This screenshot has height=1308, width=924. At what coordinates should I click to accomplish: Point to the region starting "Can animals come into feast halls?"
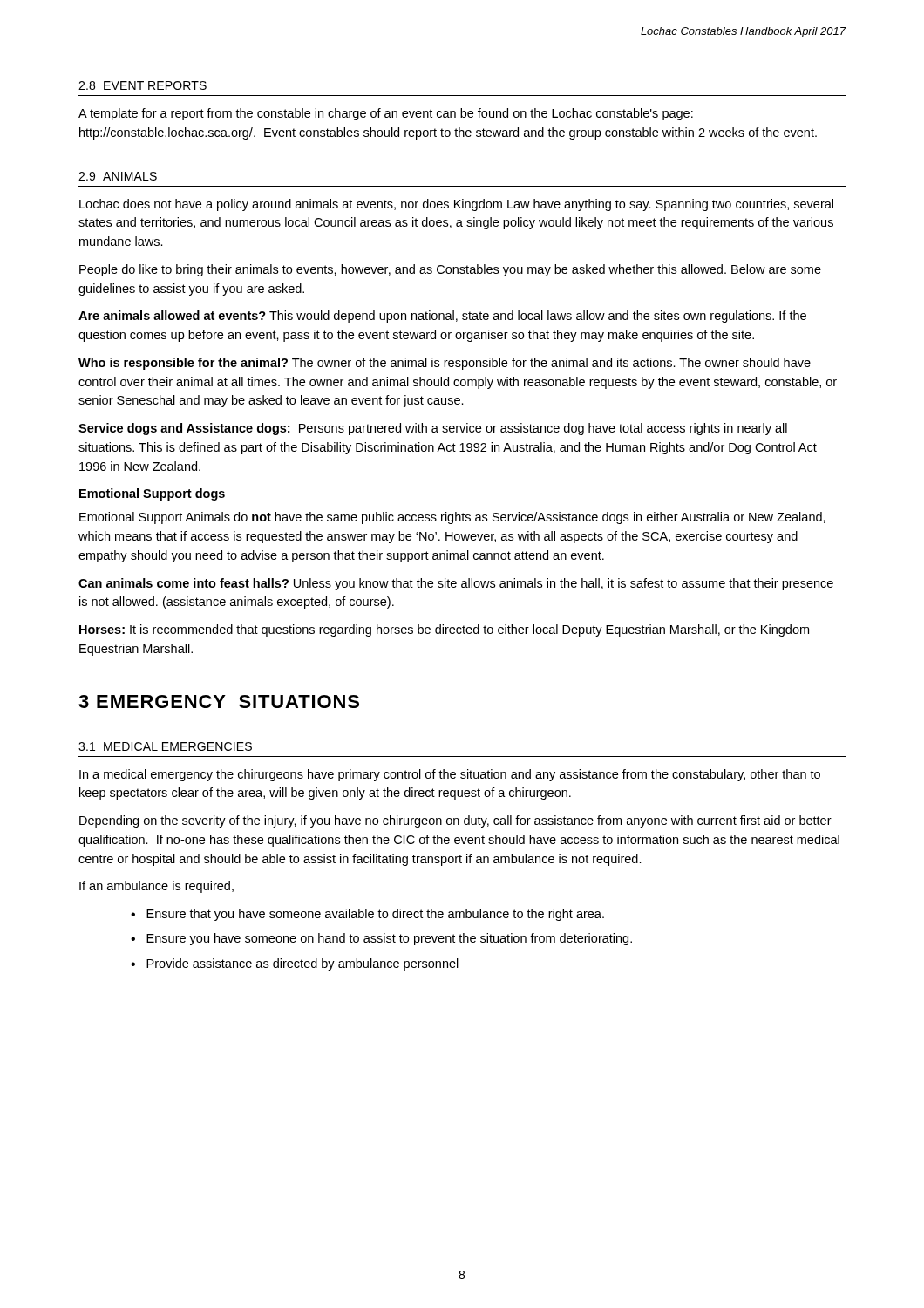[456, 592]
